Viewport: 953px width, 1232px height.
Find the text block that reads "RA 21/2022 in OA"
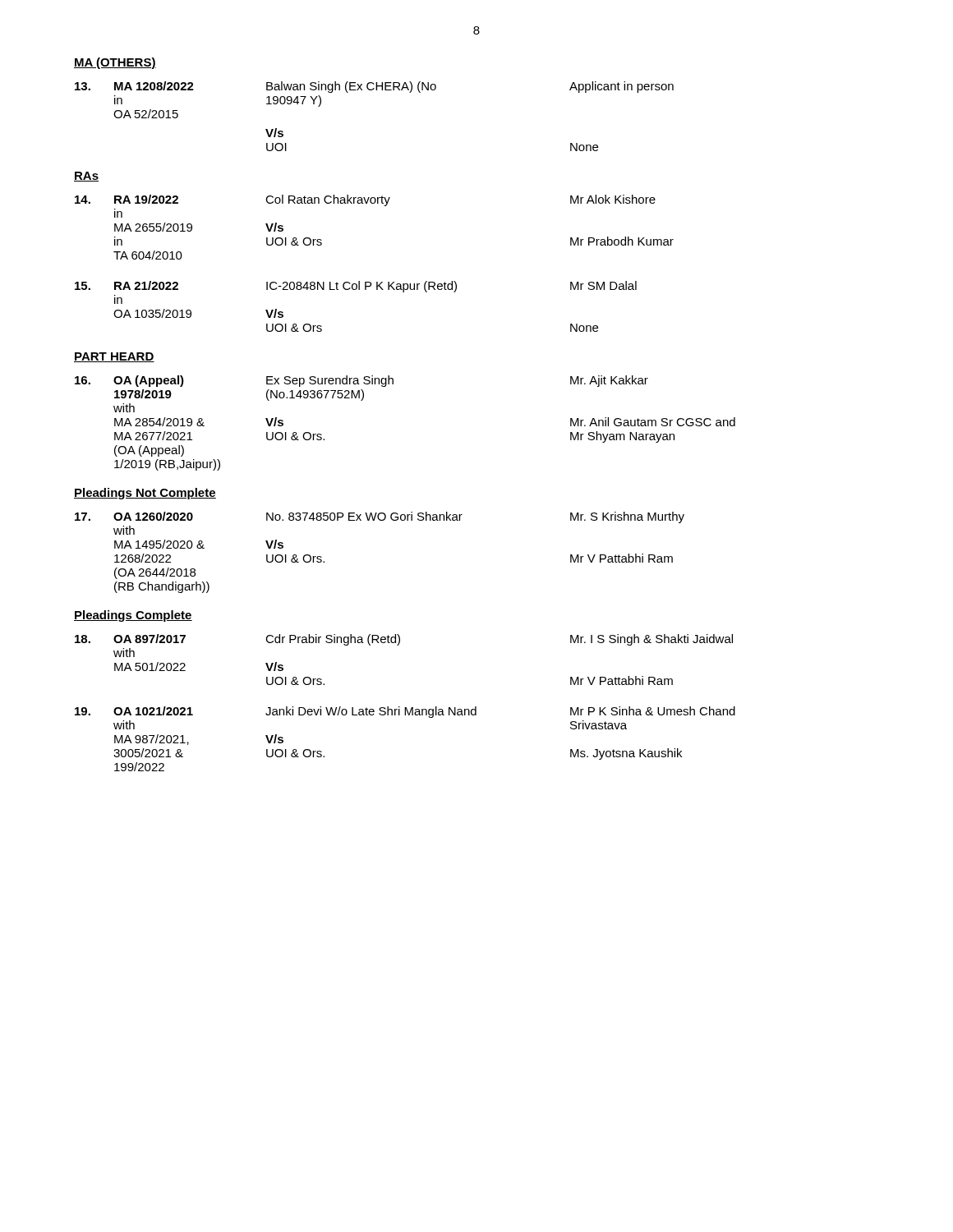click(356, 287)
